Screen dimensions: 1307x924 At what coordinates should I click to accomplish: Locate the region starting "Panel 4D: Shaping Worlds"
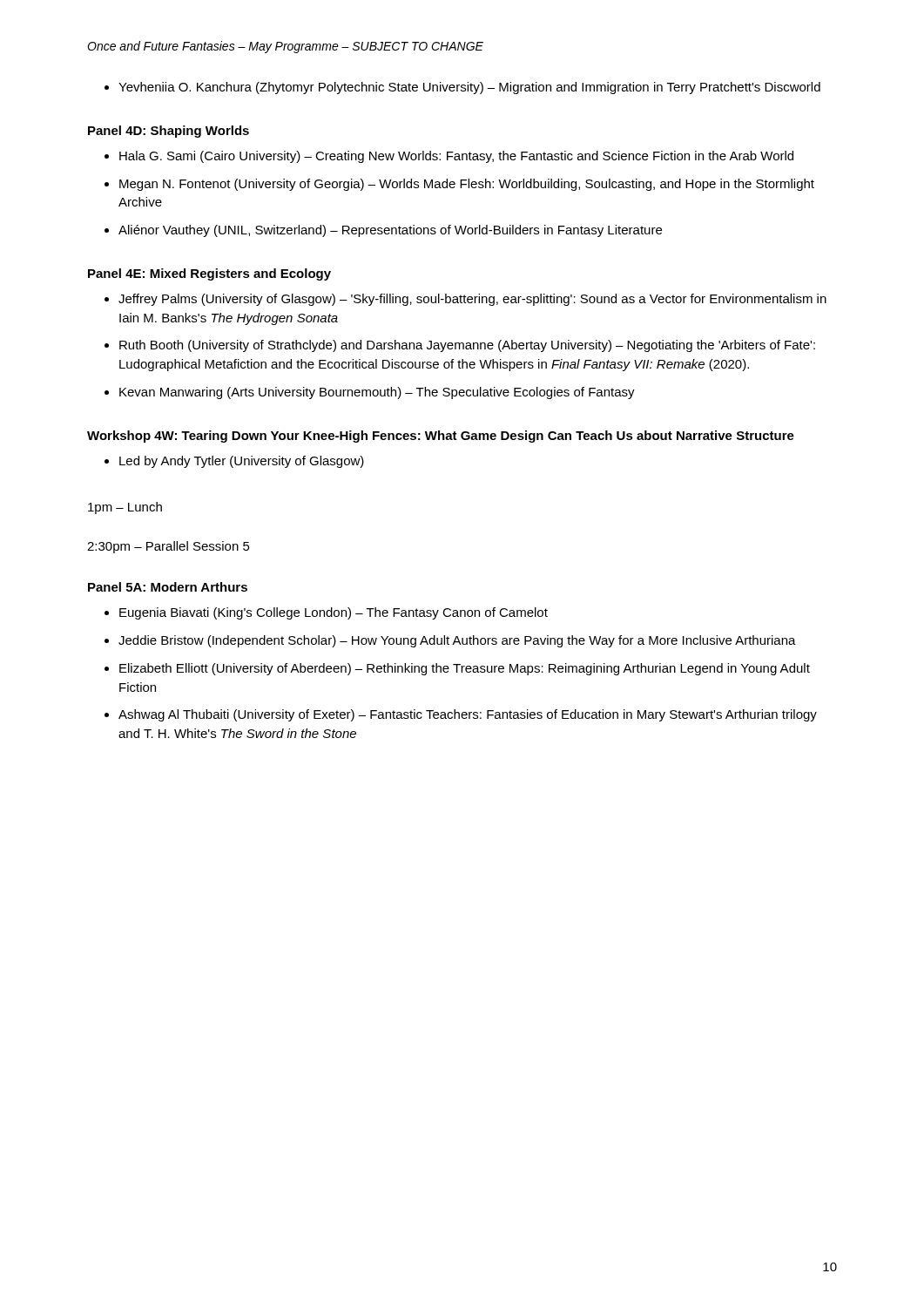(168, 130)
